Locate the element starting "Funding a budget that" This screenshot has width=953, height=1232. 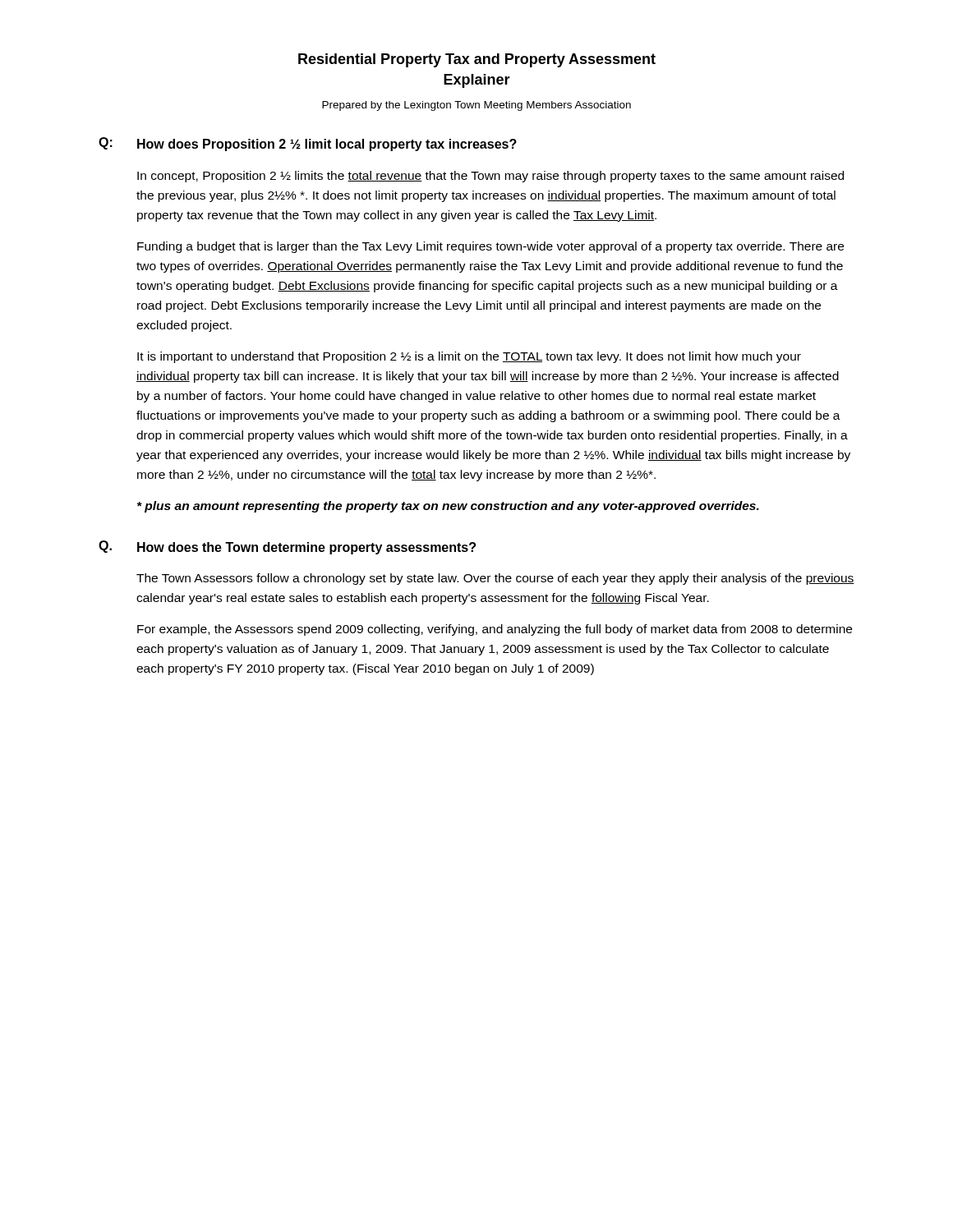tap(490, 285)
